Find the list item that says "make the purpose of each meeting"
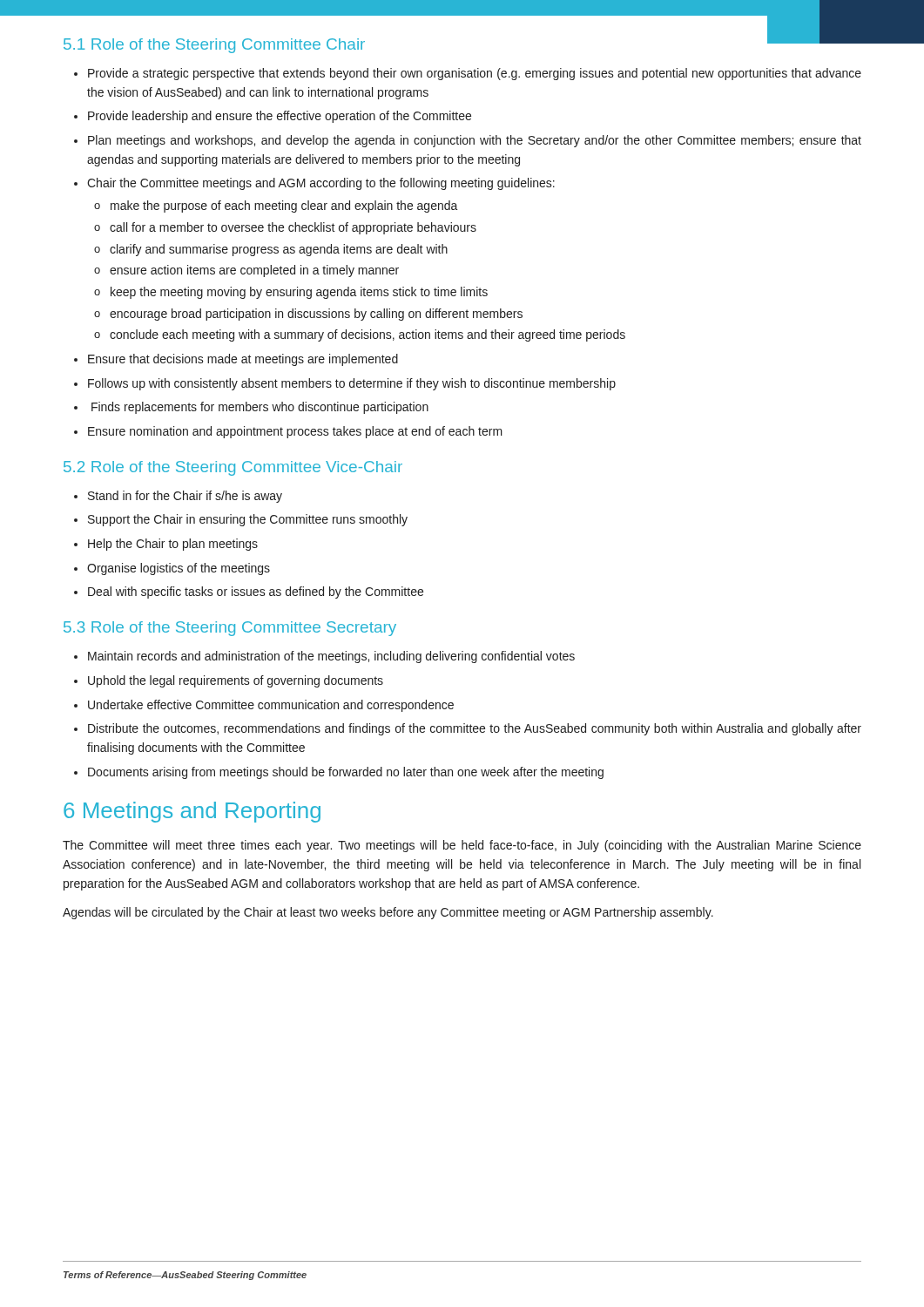 (284, 206)
